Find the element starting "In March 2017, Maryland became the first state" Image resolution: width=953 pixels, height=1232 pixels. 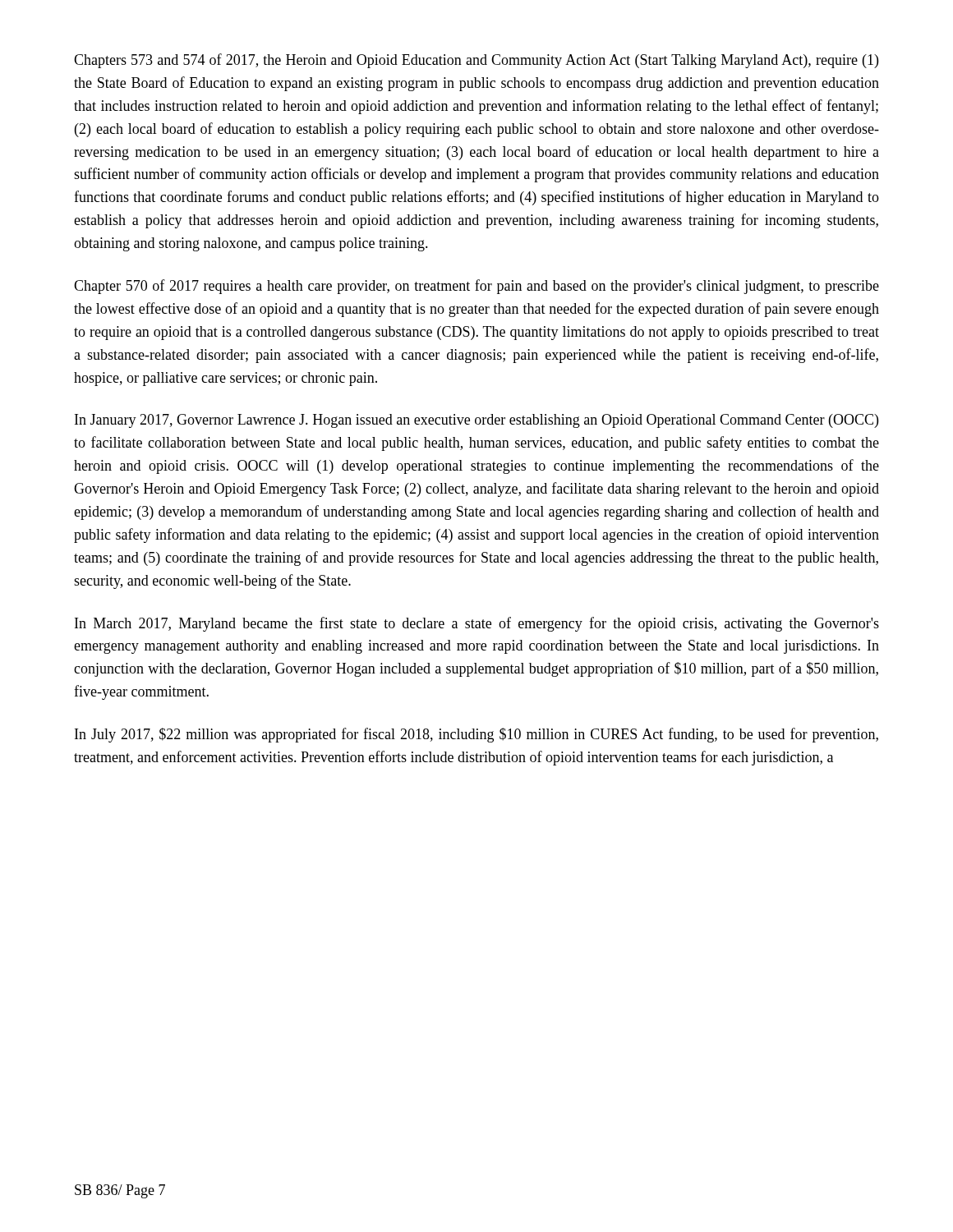point(476,657)
